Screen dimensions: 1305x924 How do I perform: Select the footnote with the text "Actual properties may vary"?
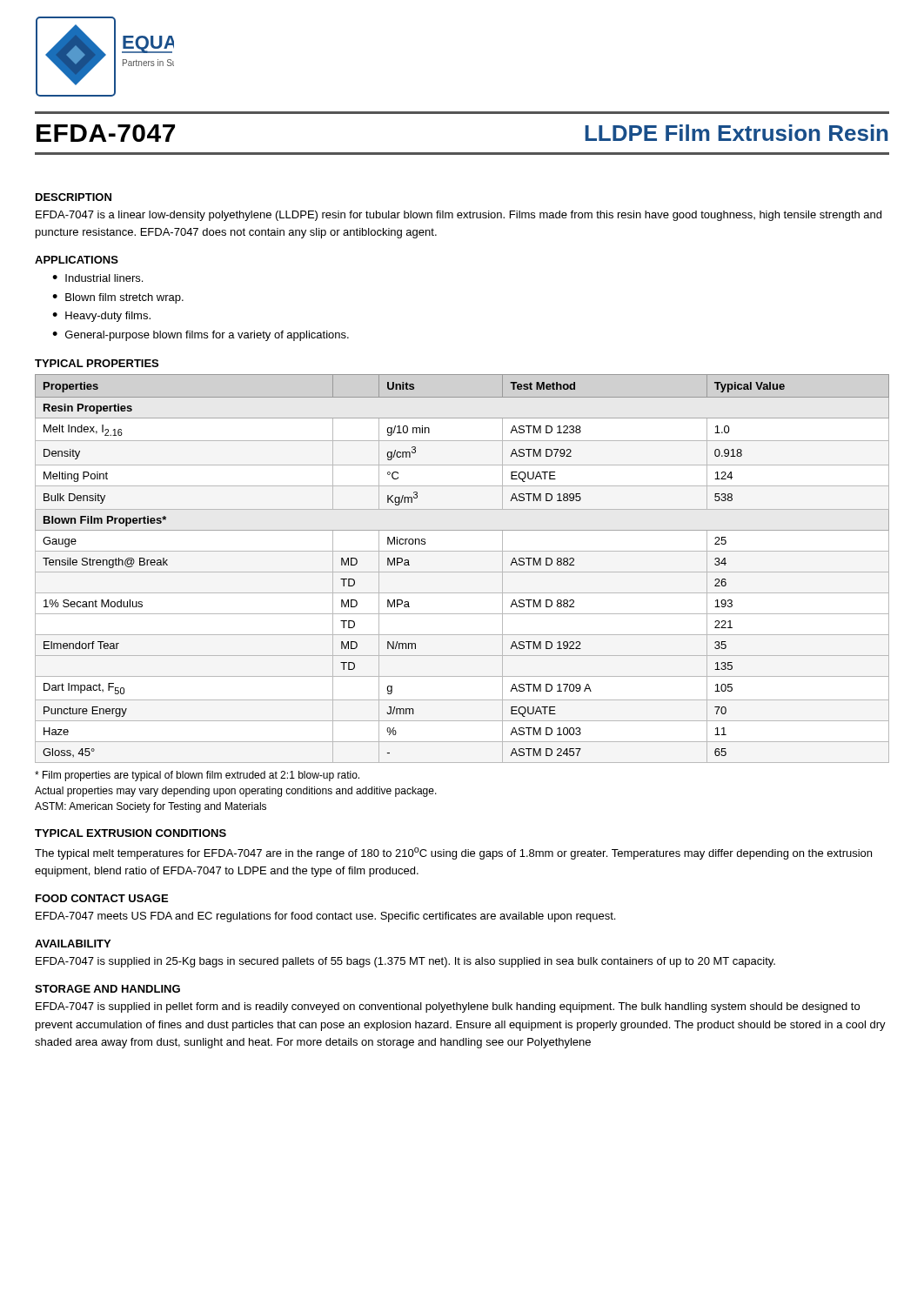point(236,790)
